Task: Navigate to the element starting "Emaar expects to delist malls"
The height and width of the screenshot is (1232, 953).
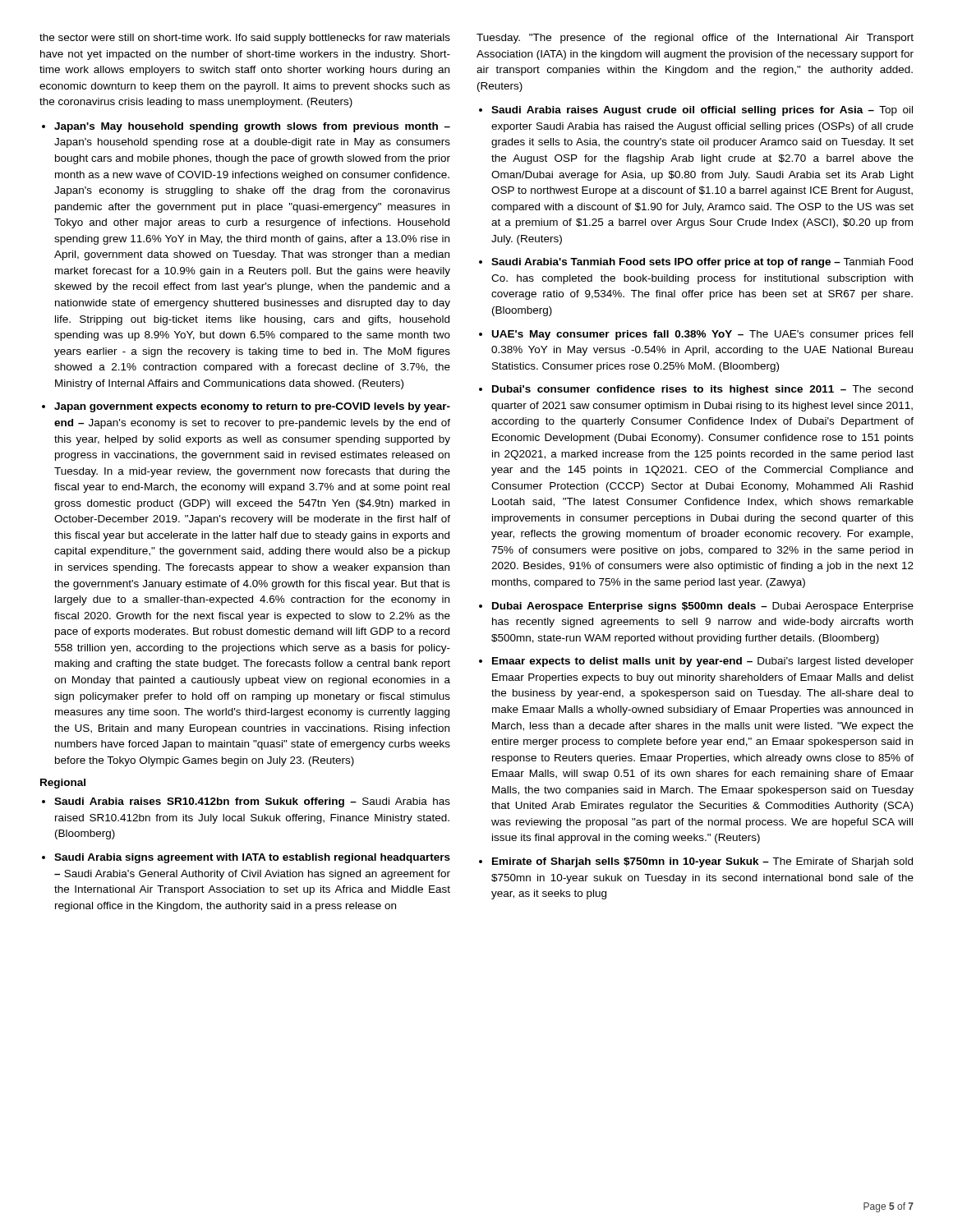Action: point(702,750)
